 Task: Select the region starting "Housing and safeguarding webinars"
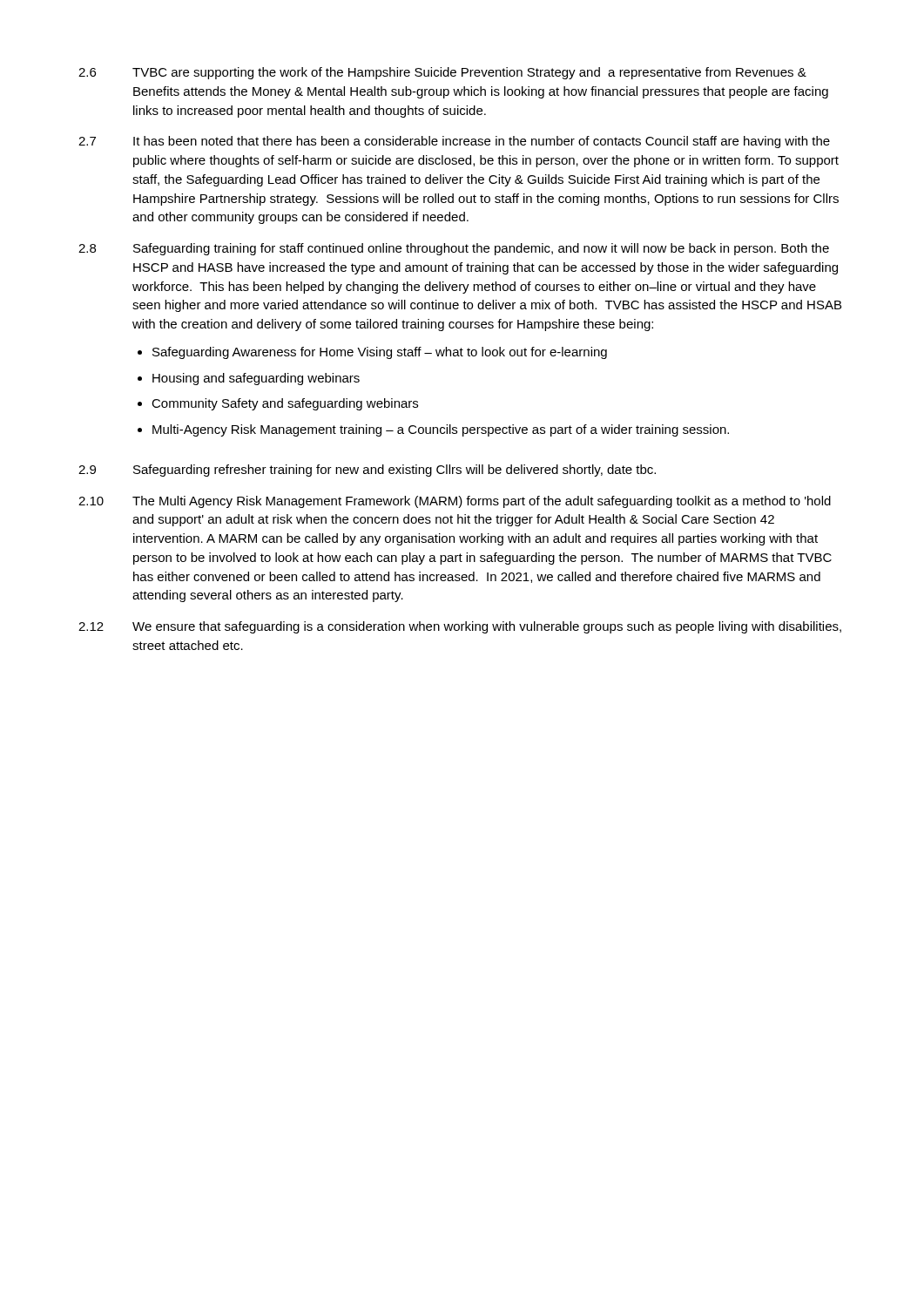pyautogui.click(x=256, y=377)
